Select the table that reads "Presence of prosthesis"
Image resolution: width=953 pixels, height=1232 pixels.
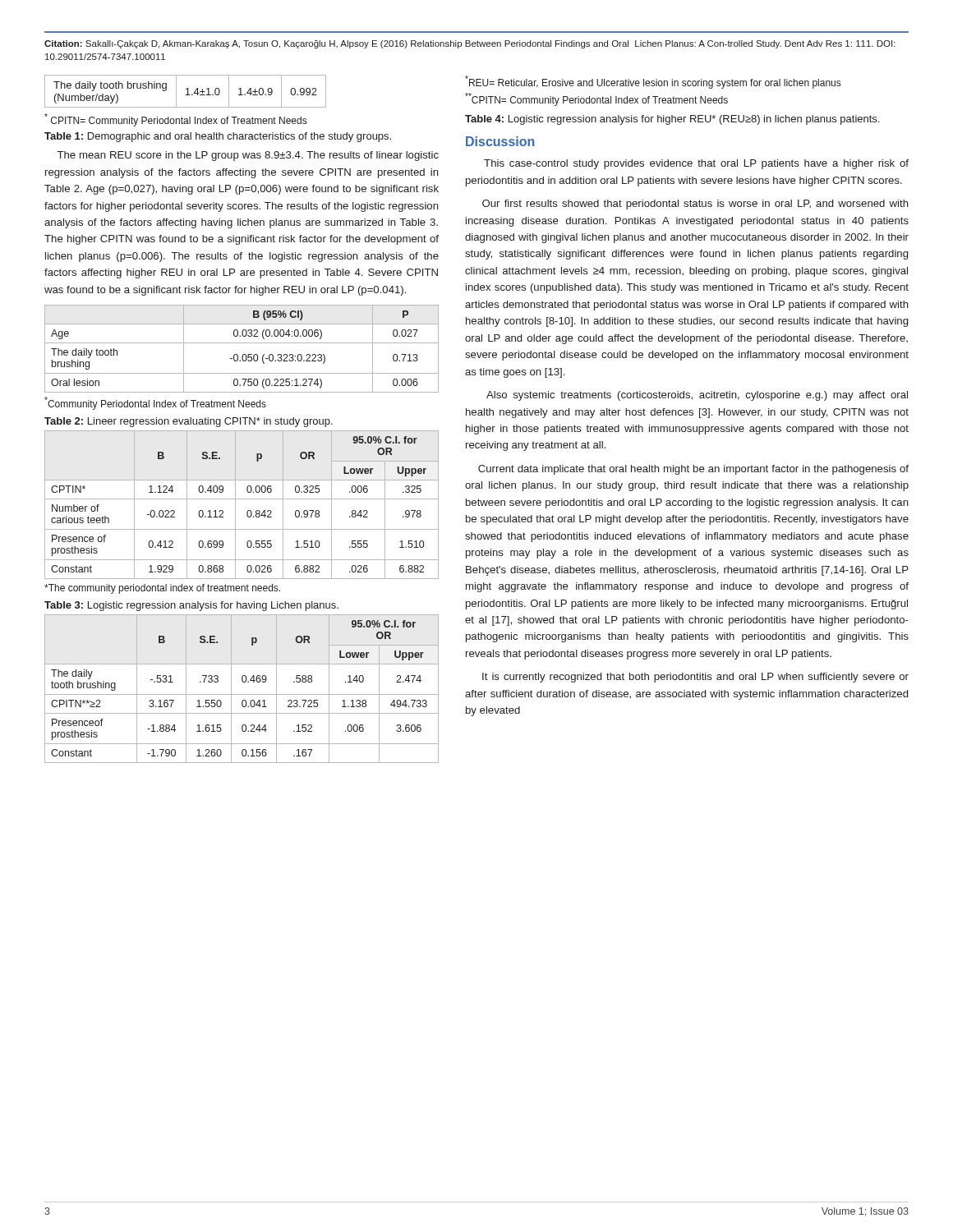tap(242, 505)
